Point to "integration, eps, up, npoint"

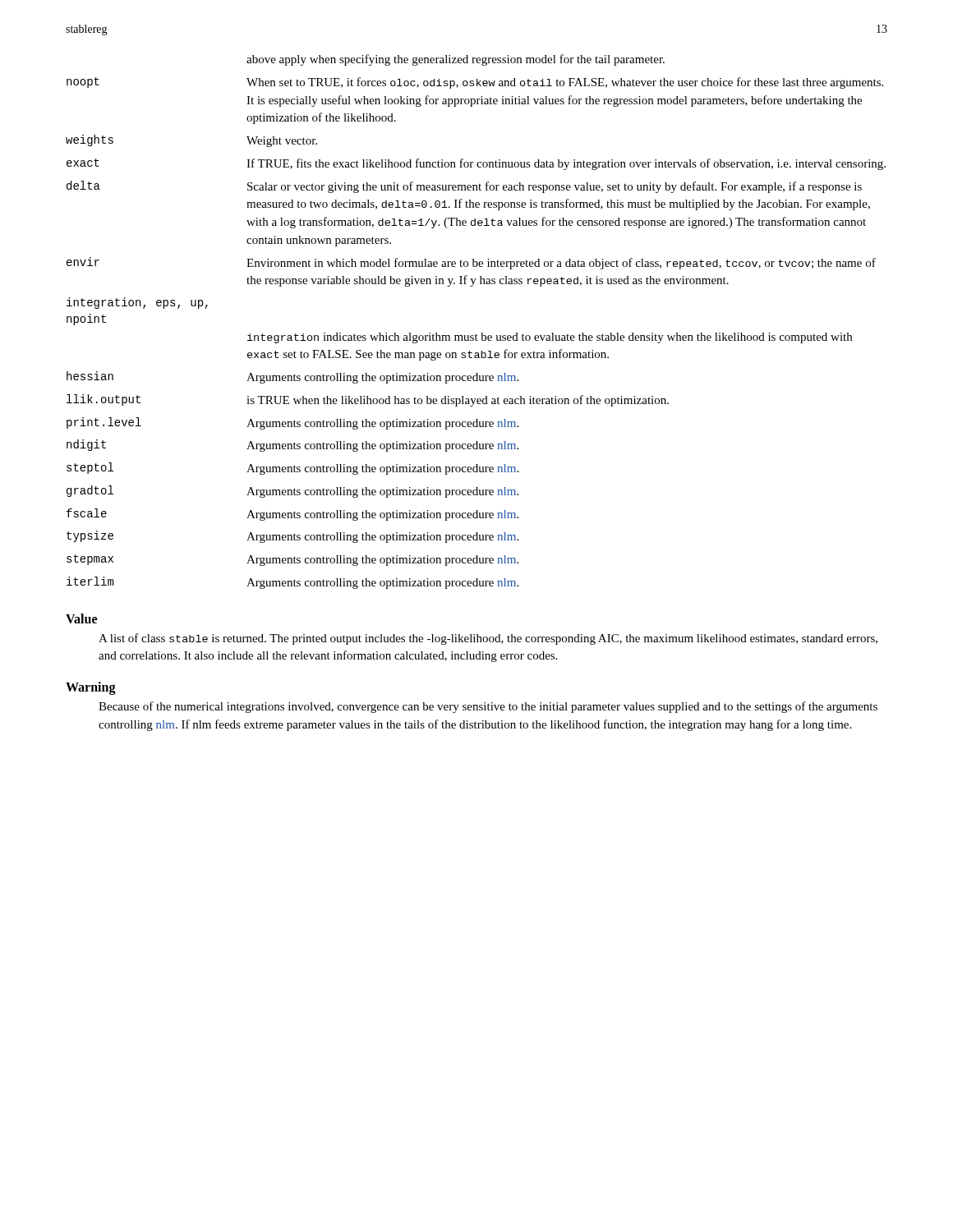pos(137,303)
